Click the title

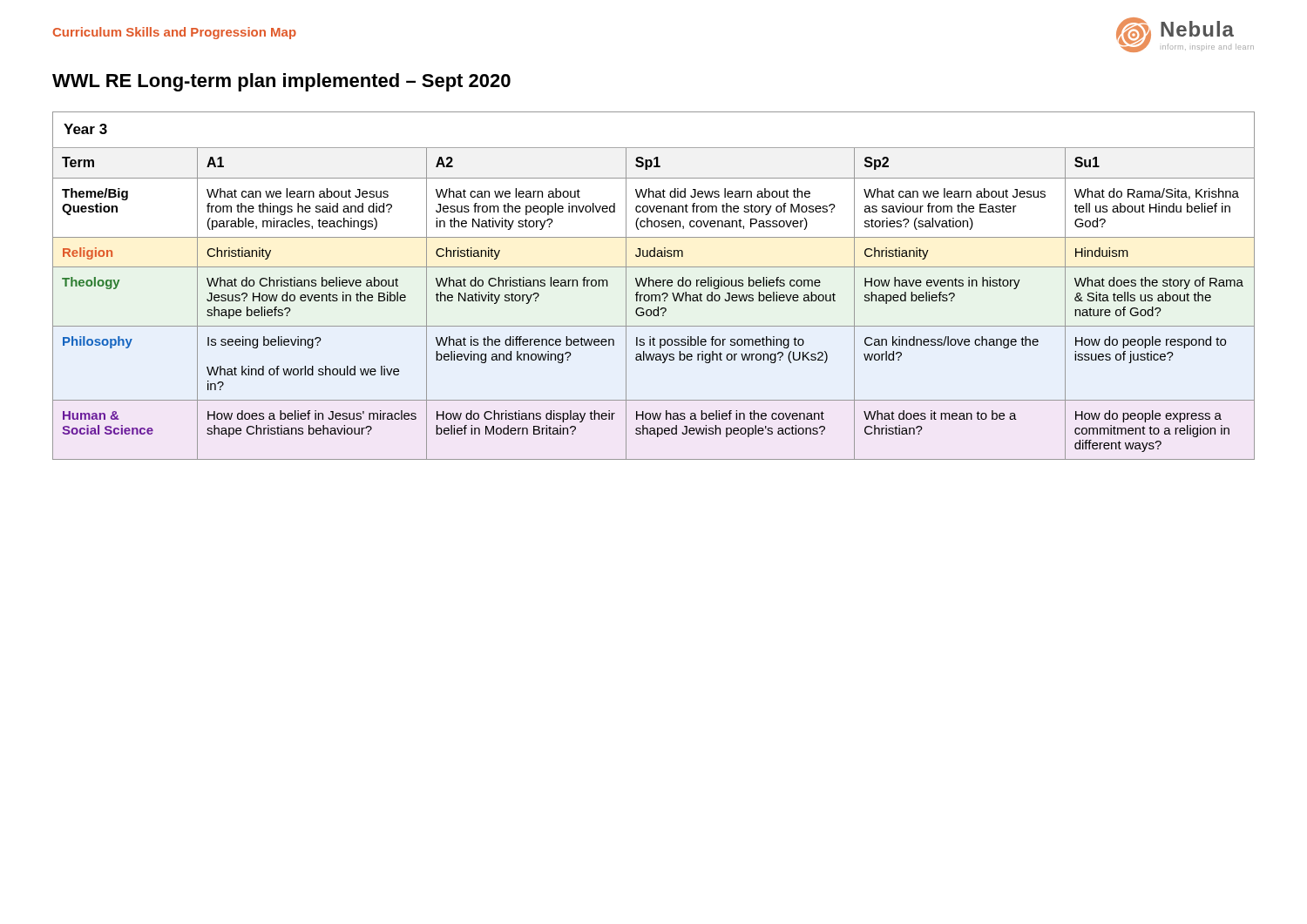click(282, 81)
